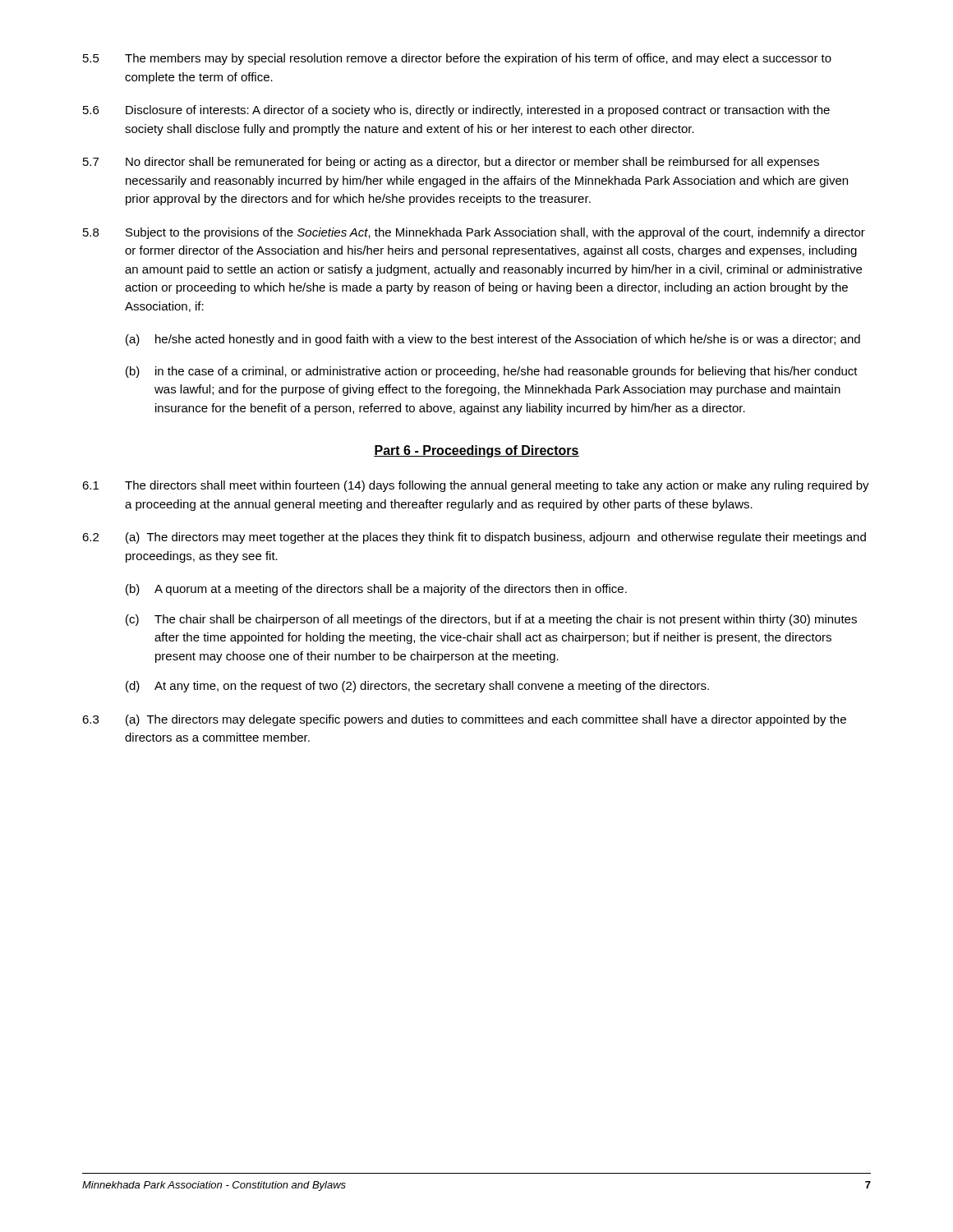
Task: Point to the element starting "5.6 Disclosure of interests: A"
Action: point(476,120)
